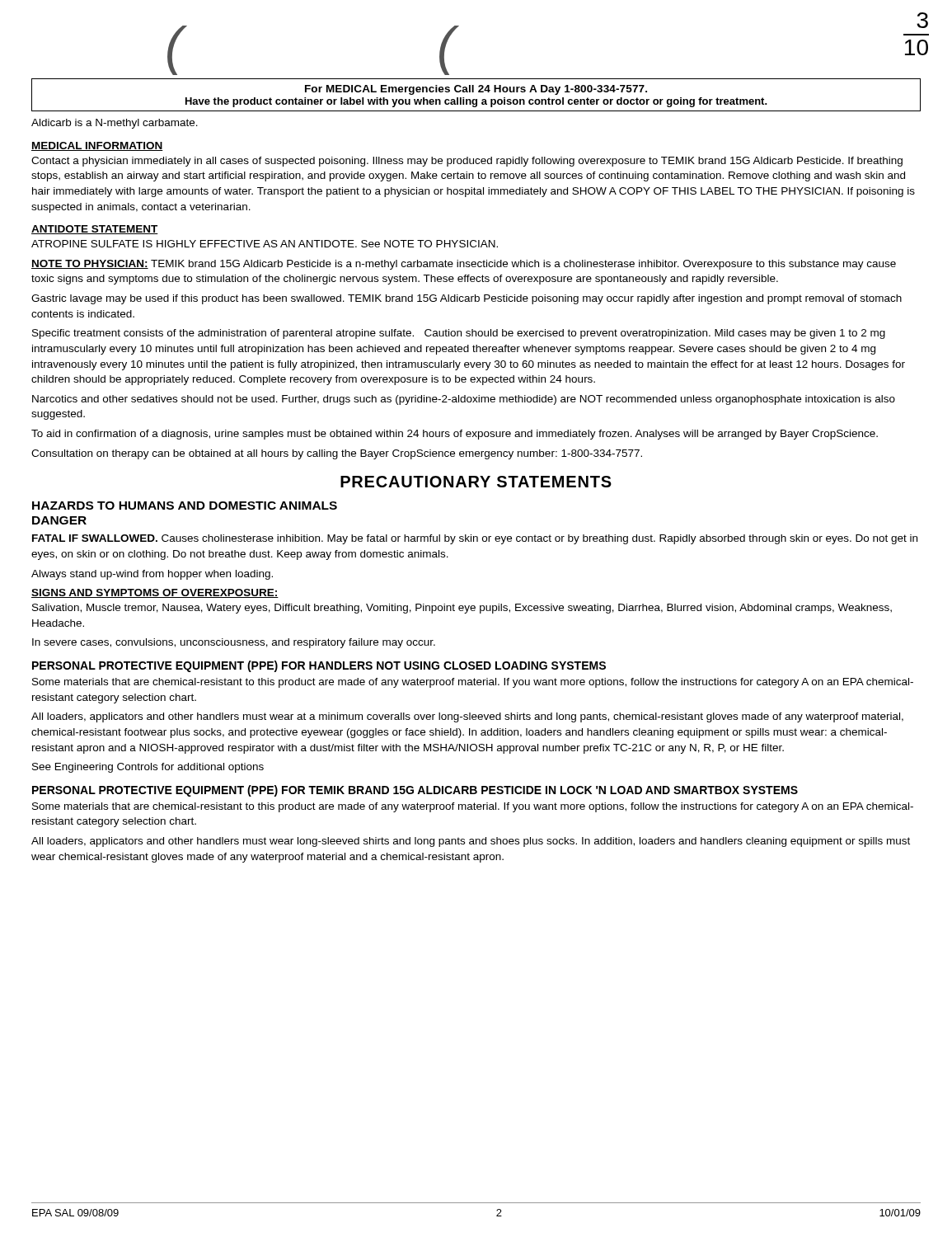Click on the text block with the text "To aid in confirmation of"
This screenshot has height=1237, width=952.
(476, 434)
